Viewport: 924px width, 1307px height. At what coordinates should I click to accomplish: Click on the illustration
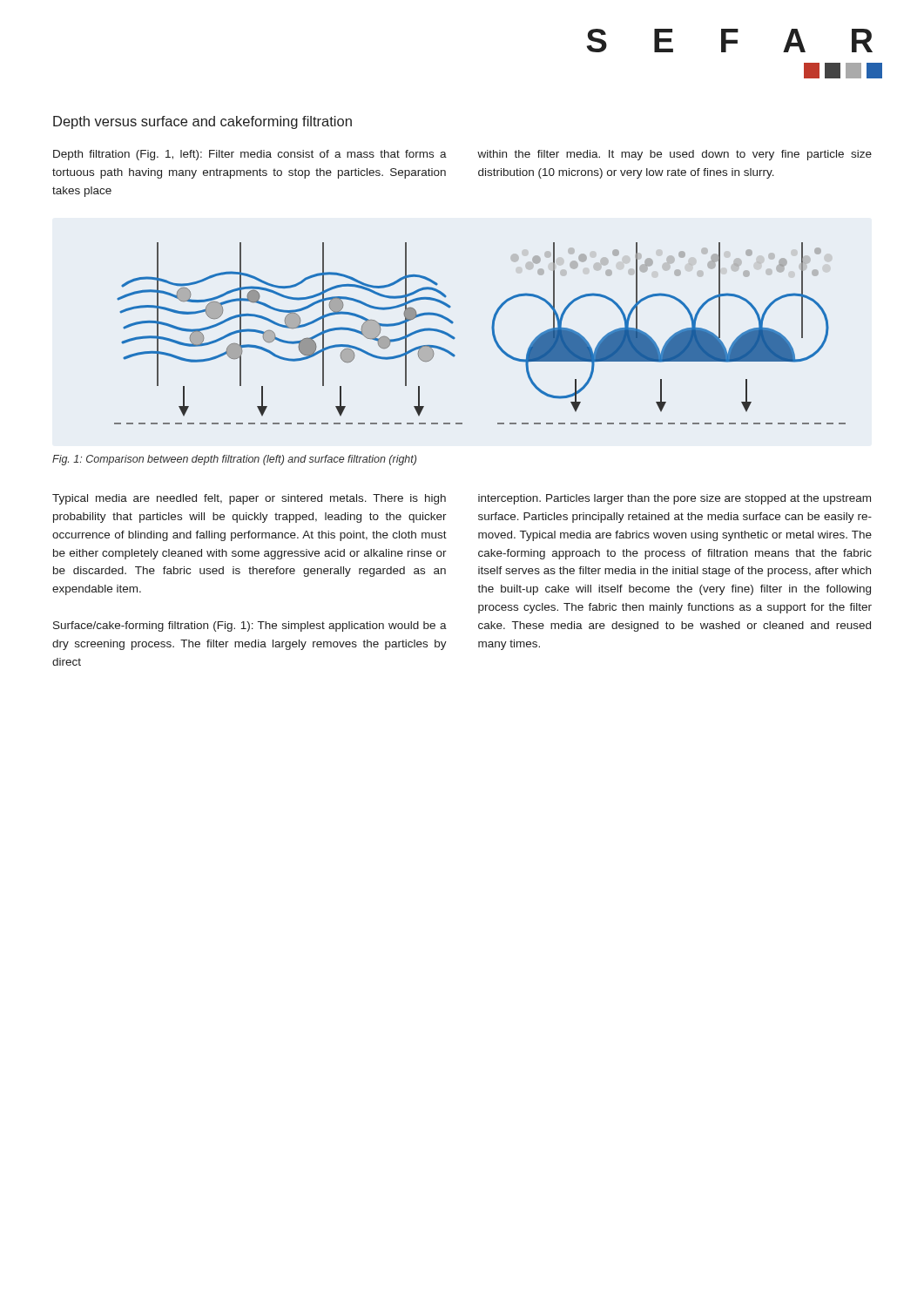[462, 332]
